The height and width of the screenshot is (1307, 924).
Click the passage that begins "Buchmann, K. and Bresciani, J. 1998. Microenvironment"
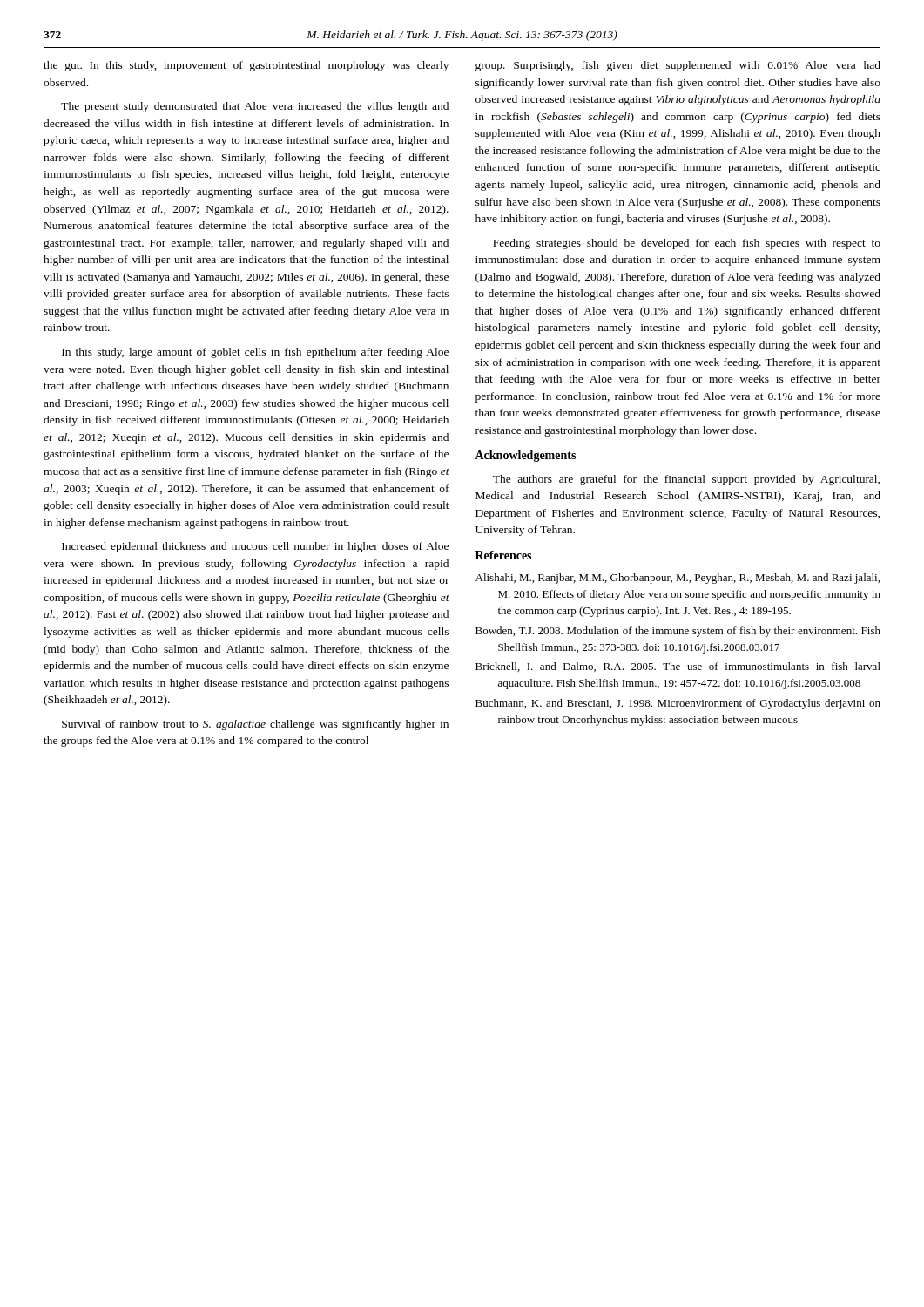678,711
